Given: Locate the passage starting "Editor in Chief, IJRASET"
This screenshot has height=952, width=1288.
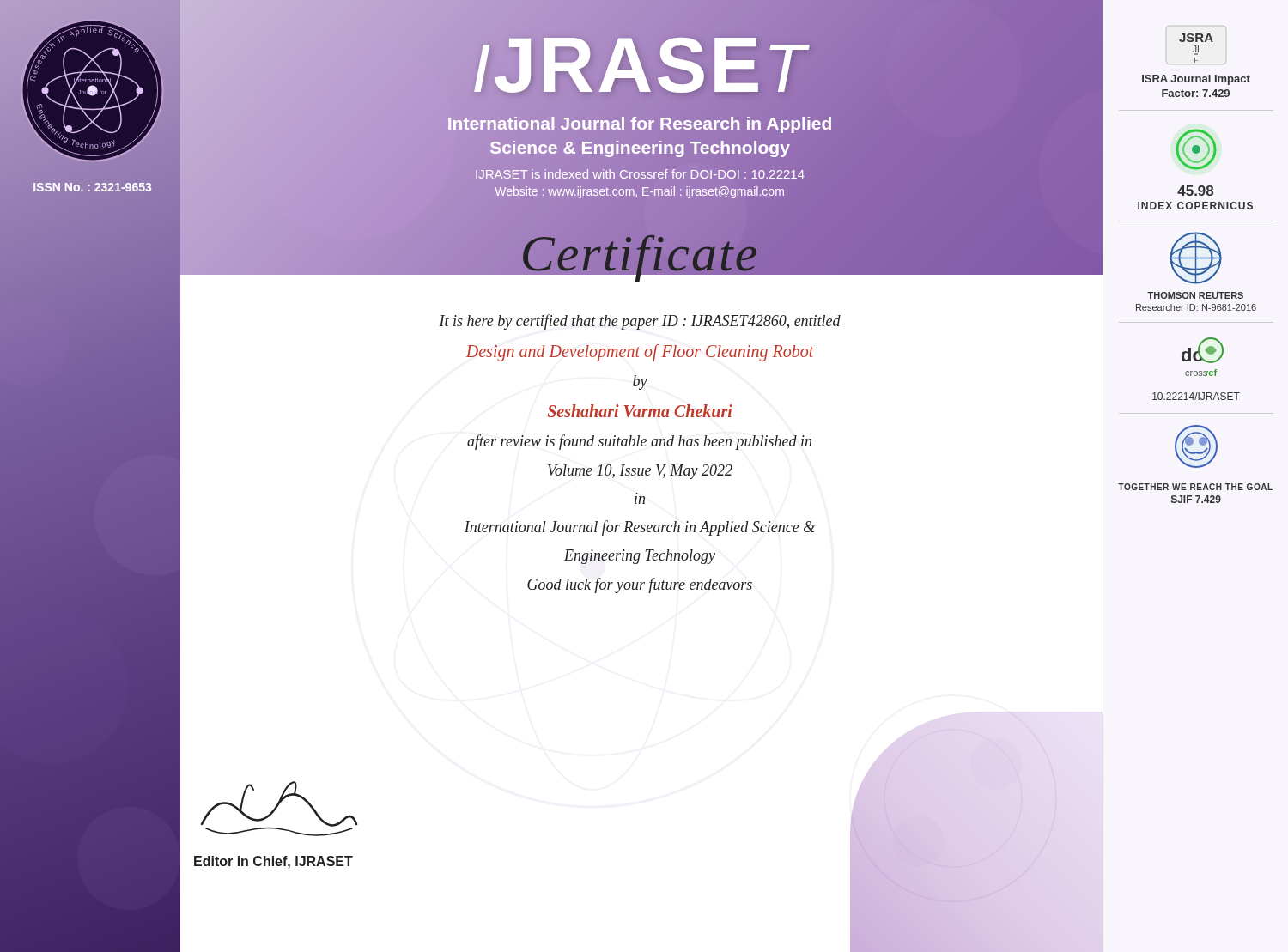Looking at the screenshot, I should (273, 861).
